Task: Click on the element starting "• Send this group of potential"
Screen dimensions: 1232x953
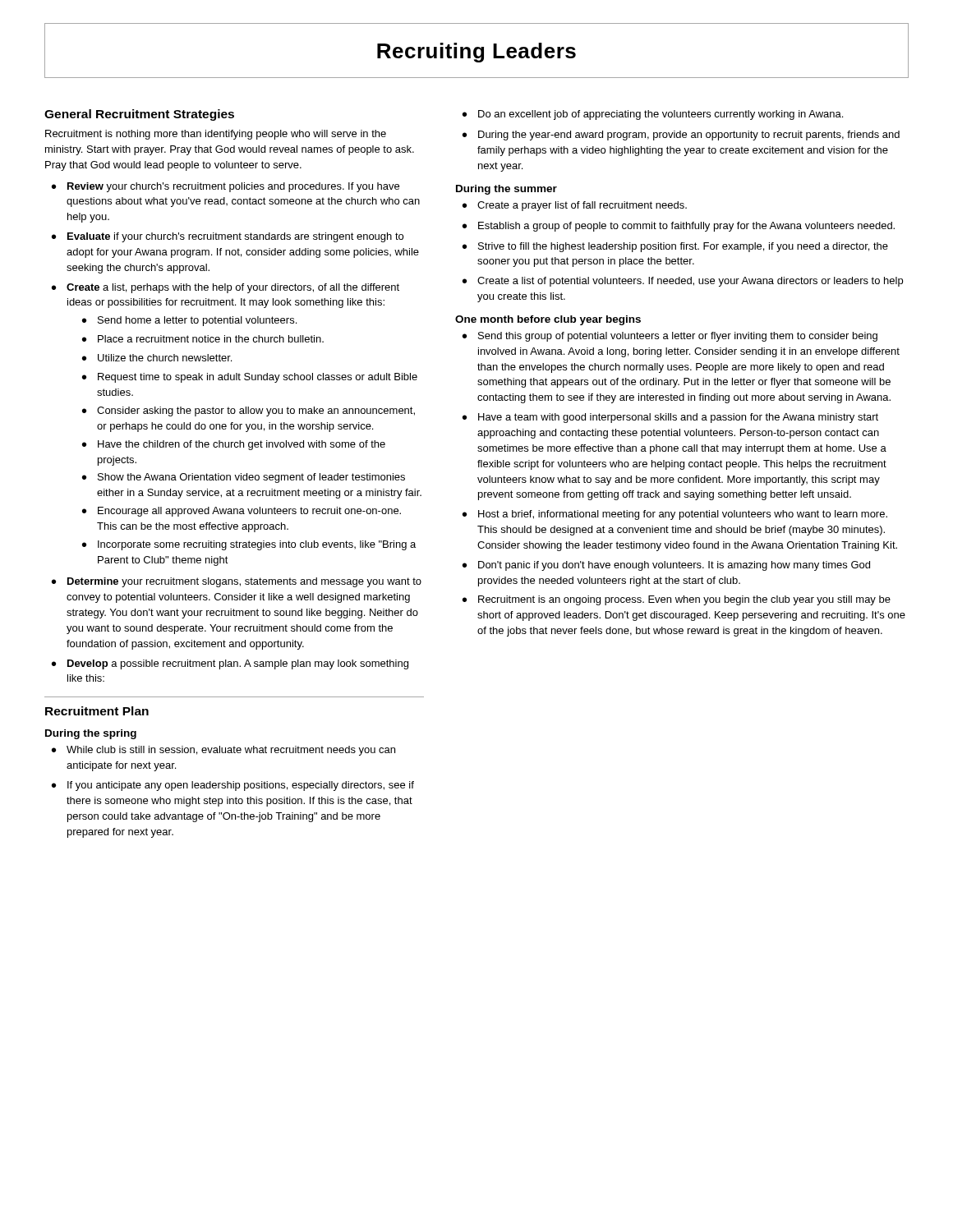Action: click(x=685, y=367)
